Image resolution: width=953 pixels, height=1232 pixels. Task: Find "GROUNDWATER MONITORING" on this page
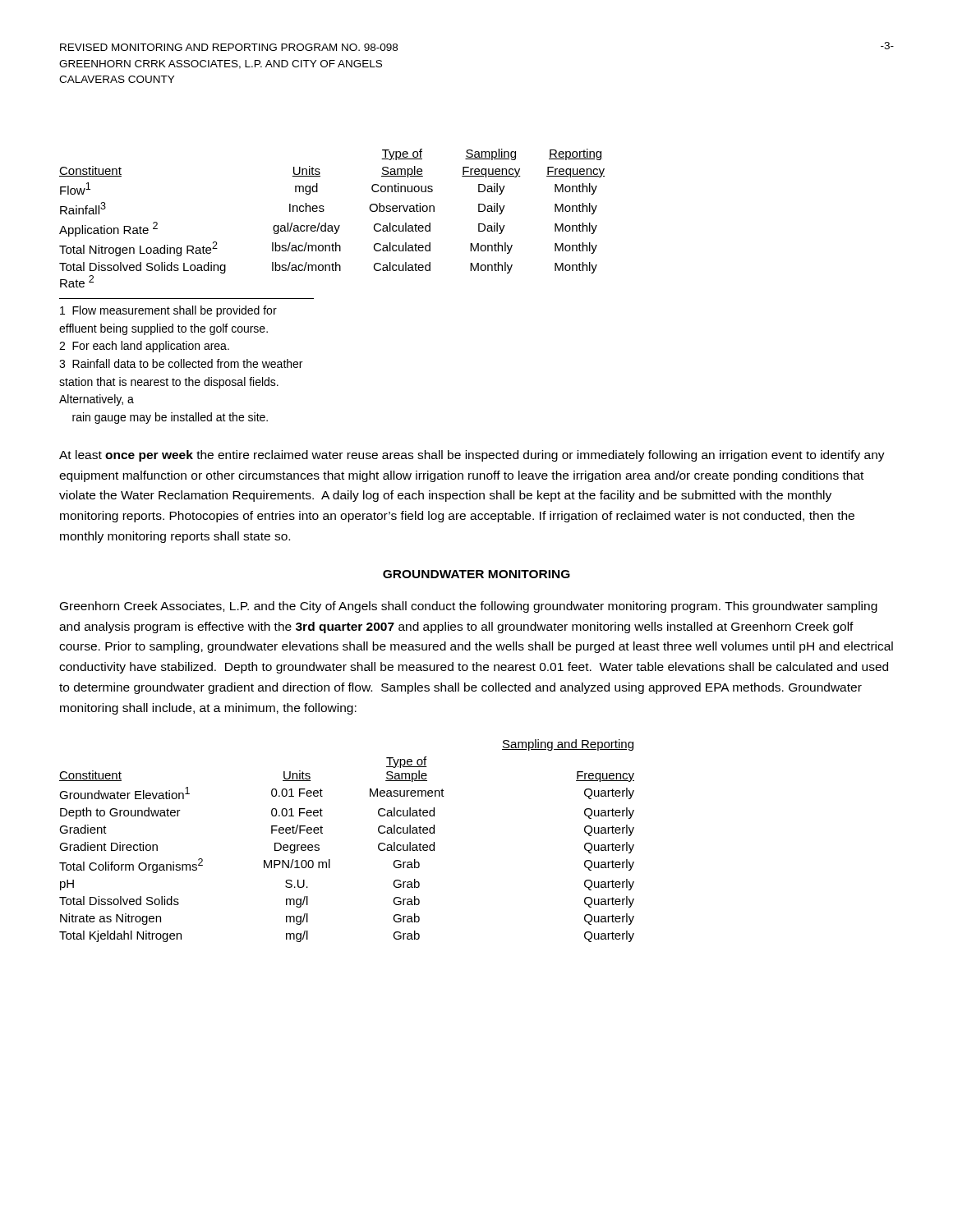(x=476, y=574)
